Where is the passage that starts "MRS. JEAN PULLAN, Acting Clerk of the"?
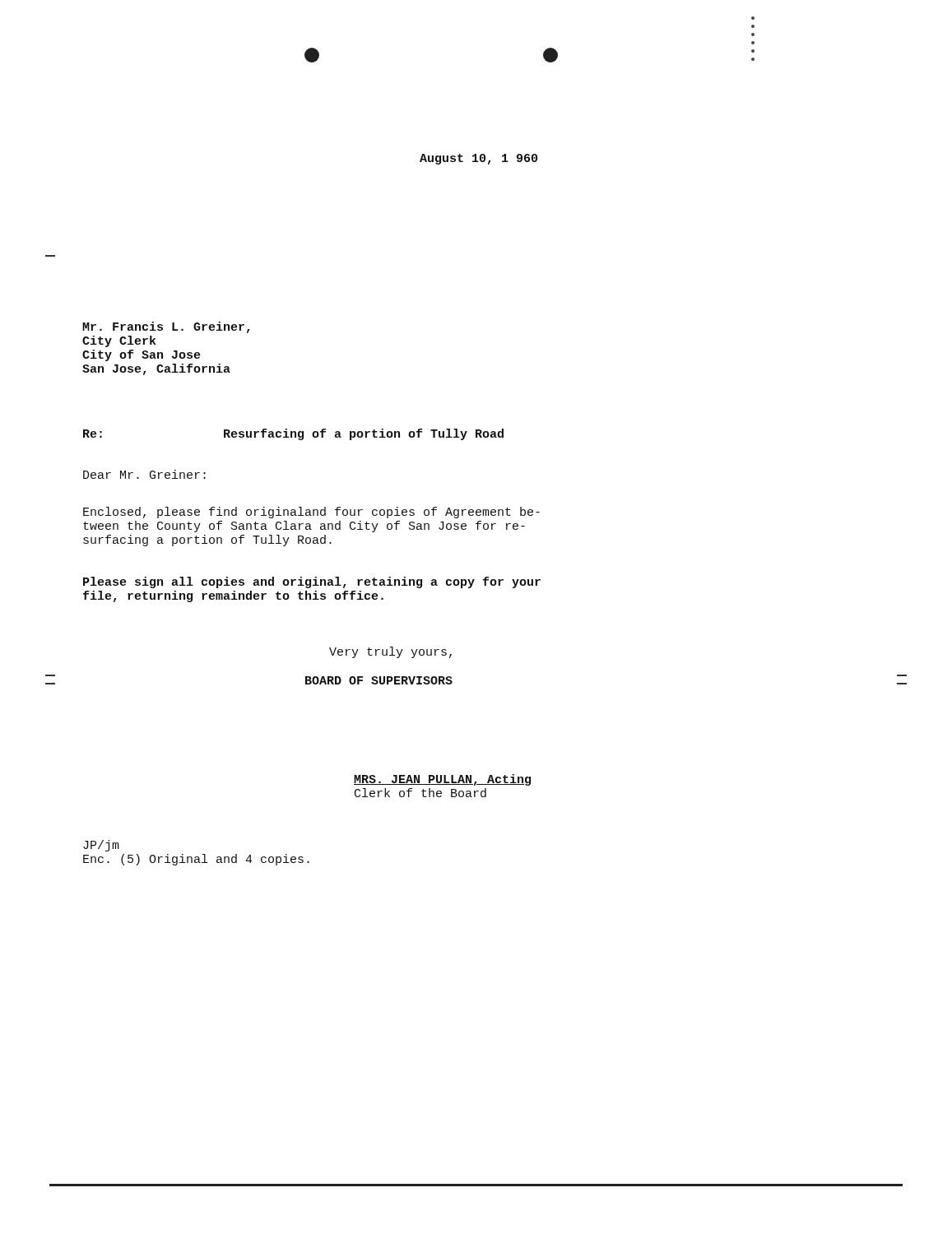 click(443, 787)
